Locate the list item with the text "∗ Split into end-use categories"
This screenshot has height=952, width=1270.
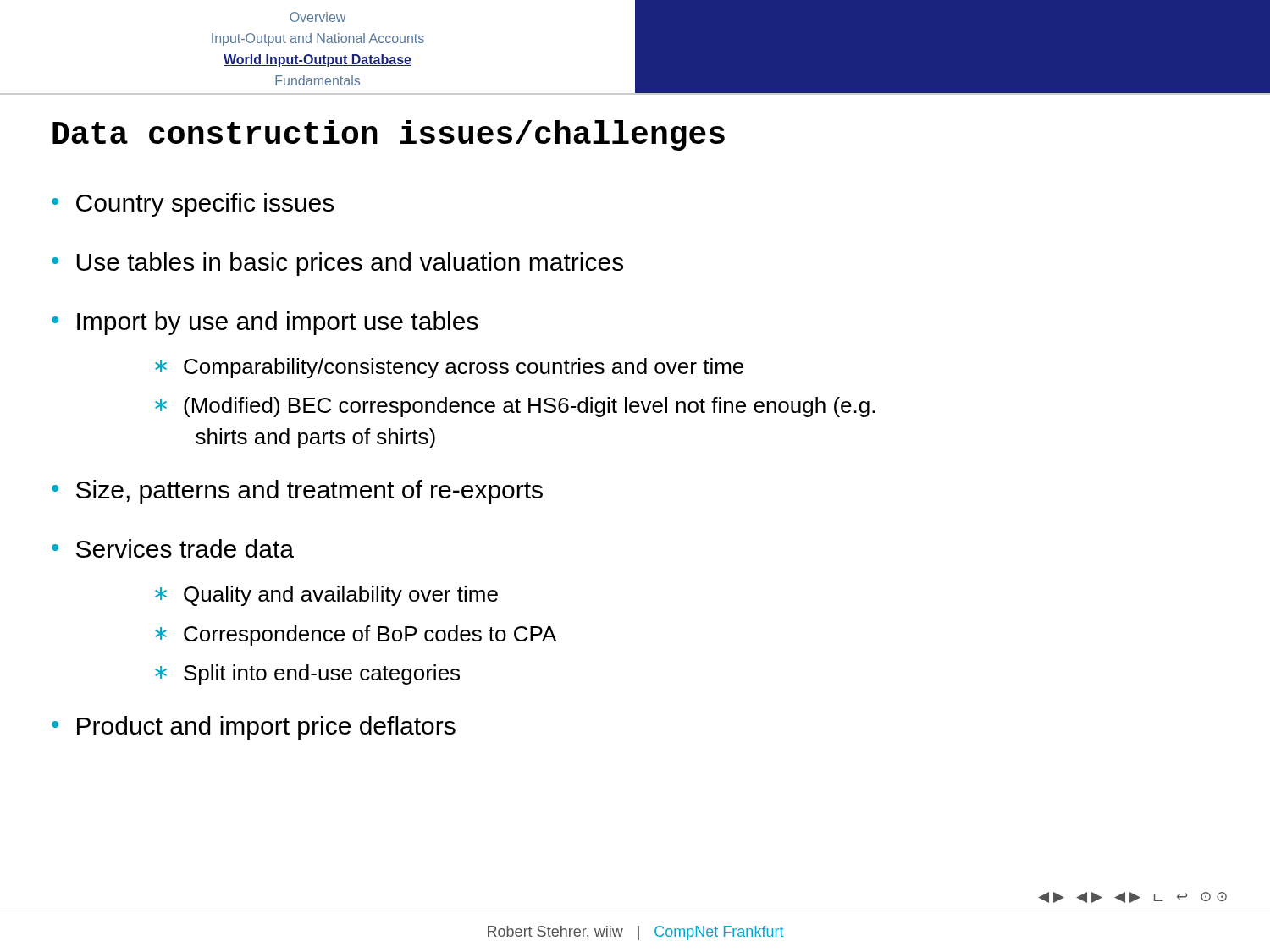[307, 673]
